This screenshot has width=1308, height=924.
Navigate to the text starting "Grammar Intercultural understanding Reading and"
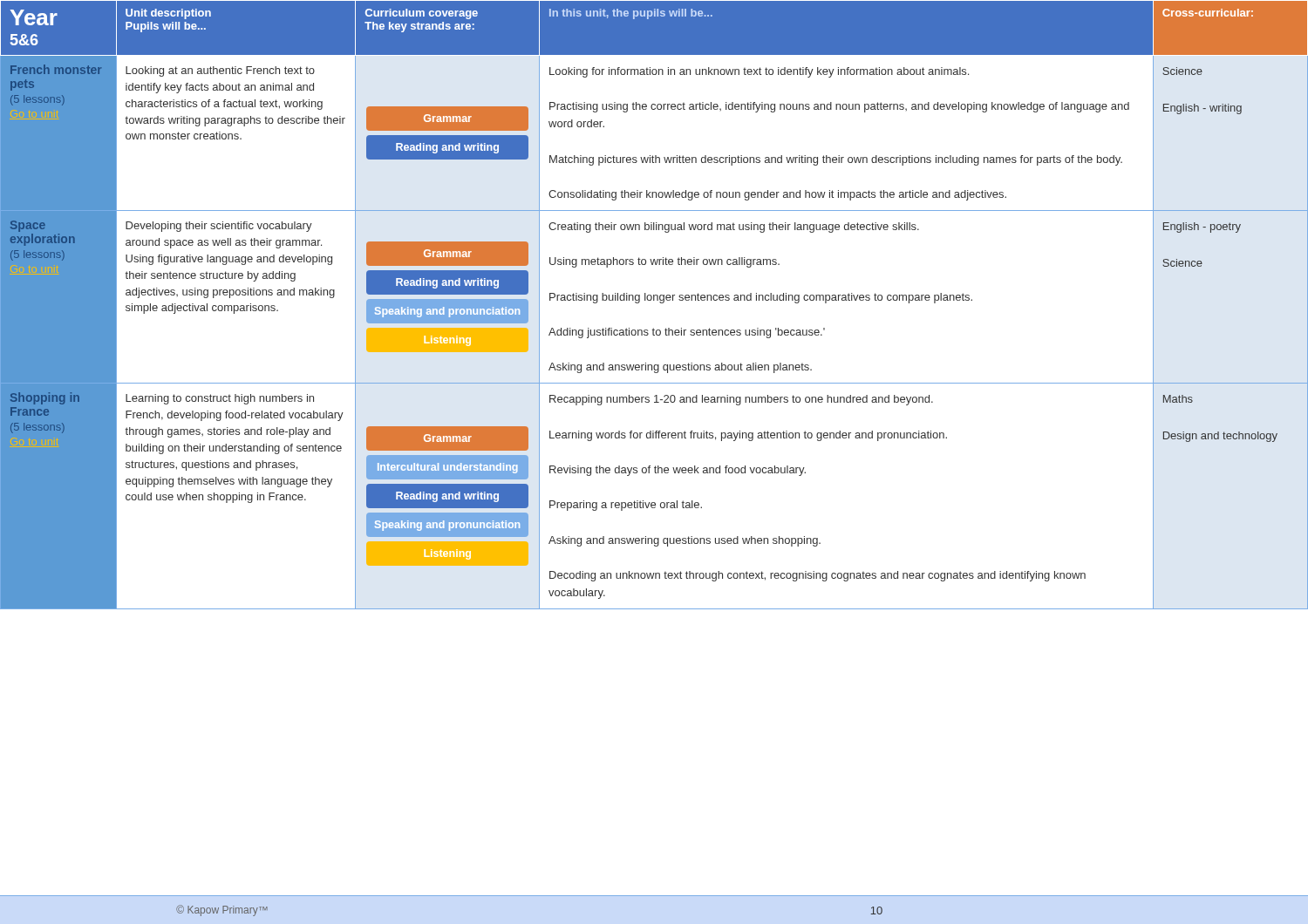pos(447,496)
